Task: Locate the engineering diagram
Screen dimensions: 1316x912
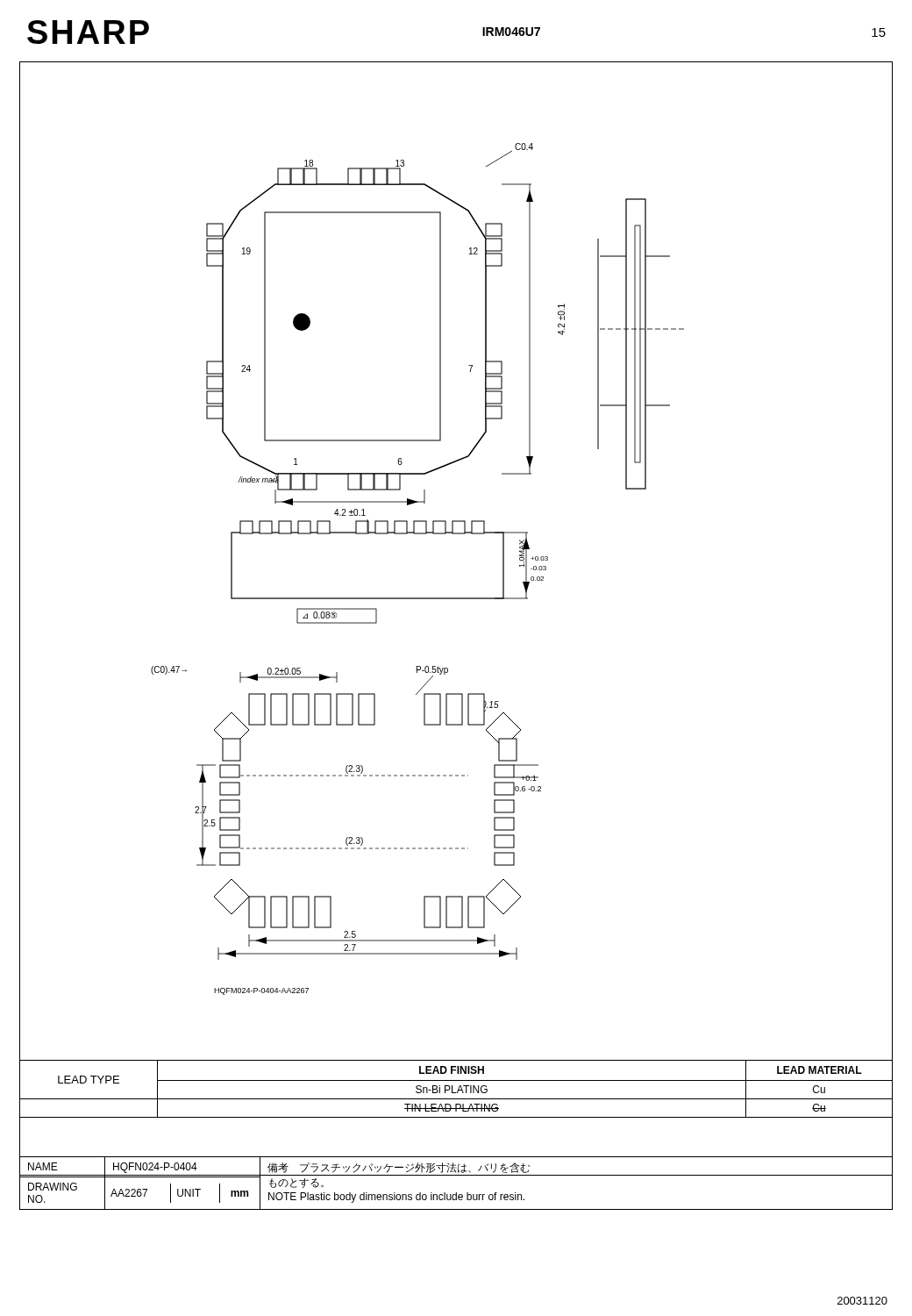Action: [x=456, y=559]
